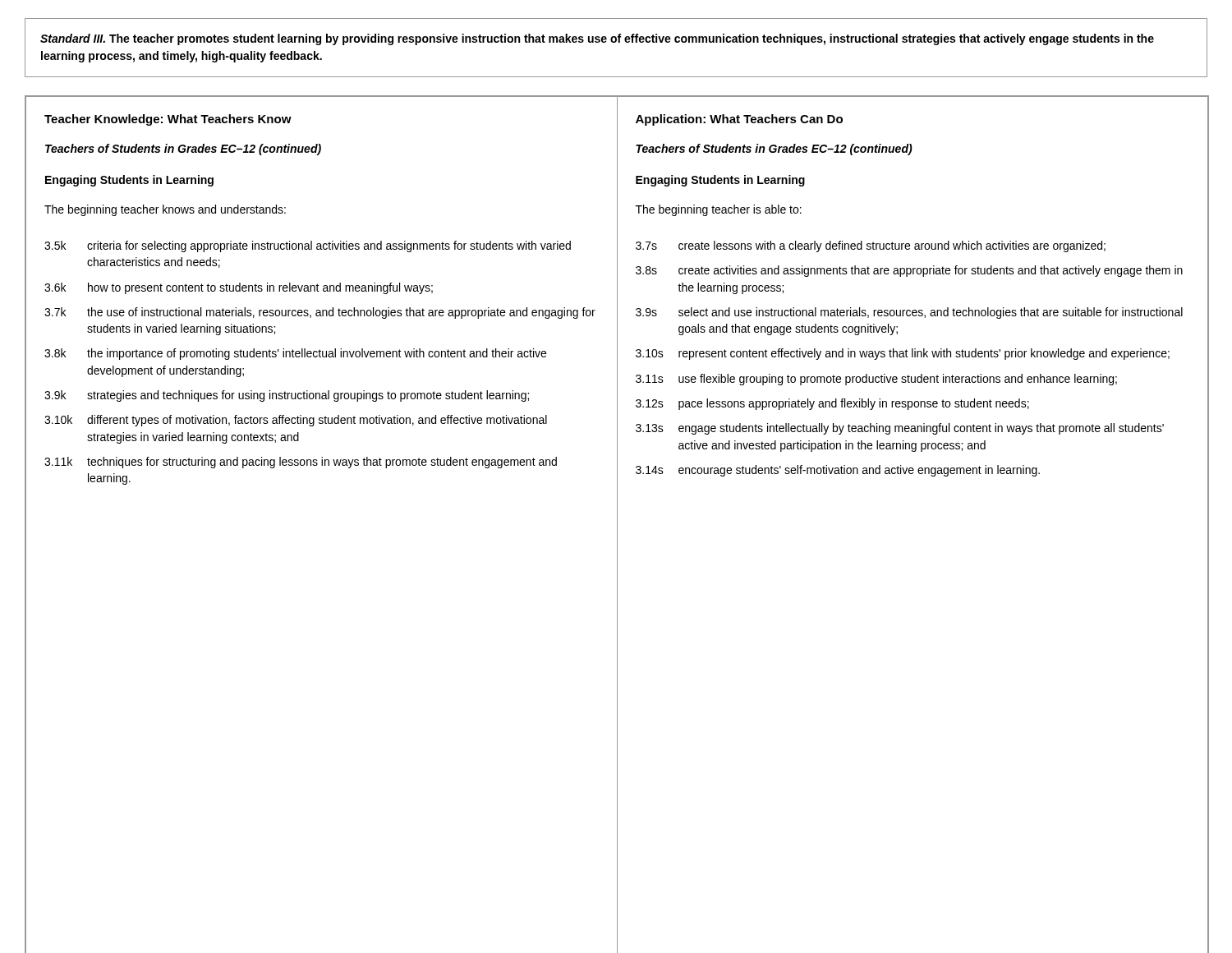Image resolution: width=1232 pixels, height=953 pixels.
Task: Click the passage that begins "3.7k the use"
Action: (321, 321)
